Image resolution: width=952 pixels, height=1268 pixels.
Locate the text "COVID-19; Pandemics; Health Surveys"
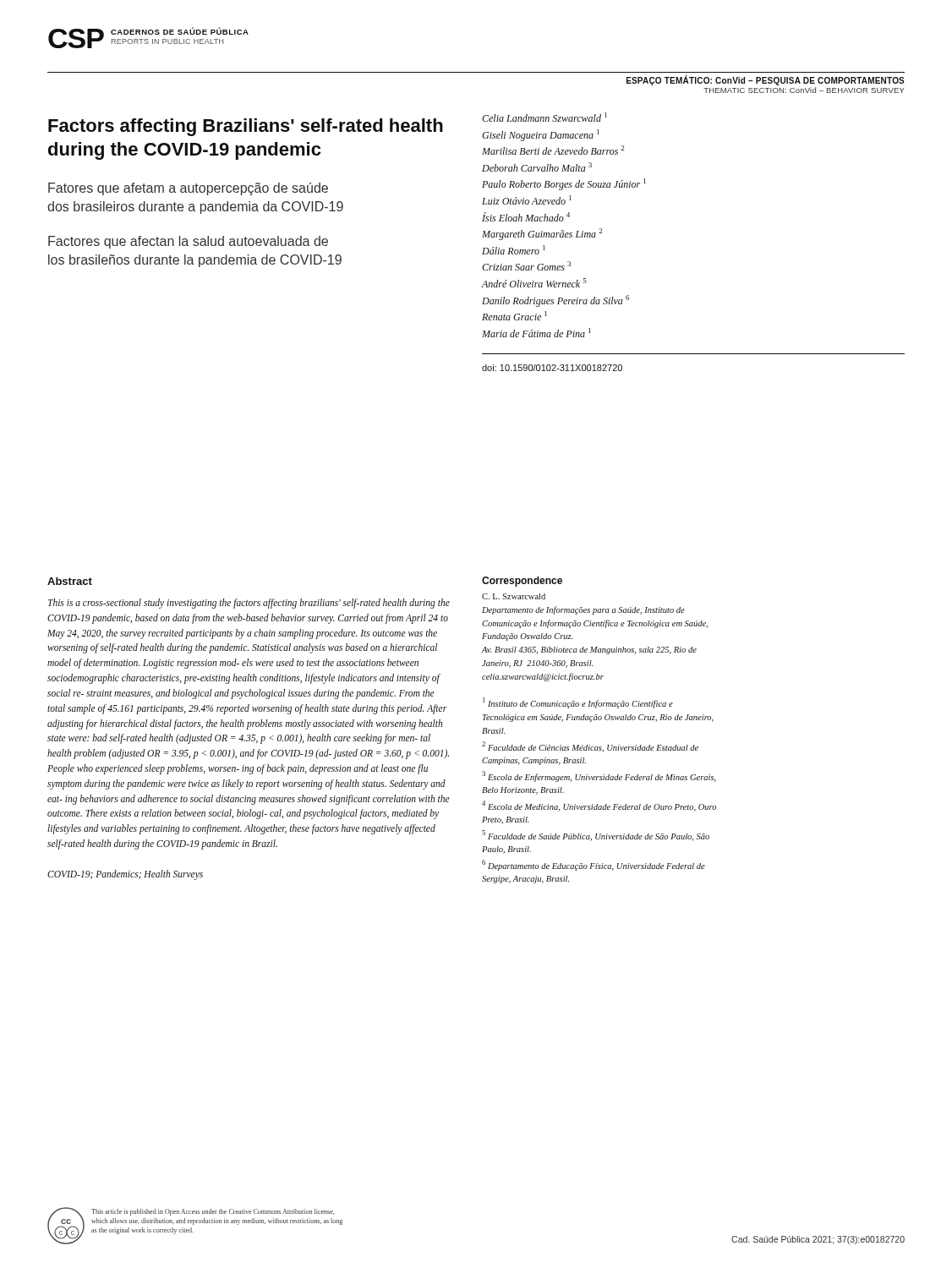(125, 874)
